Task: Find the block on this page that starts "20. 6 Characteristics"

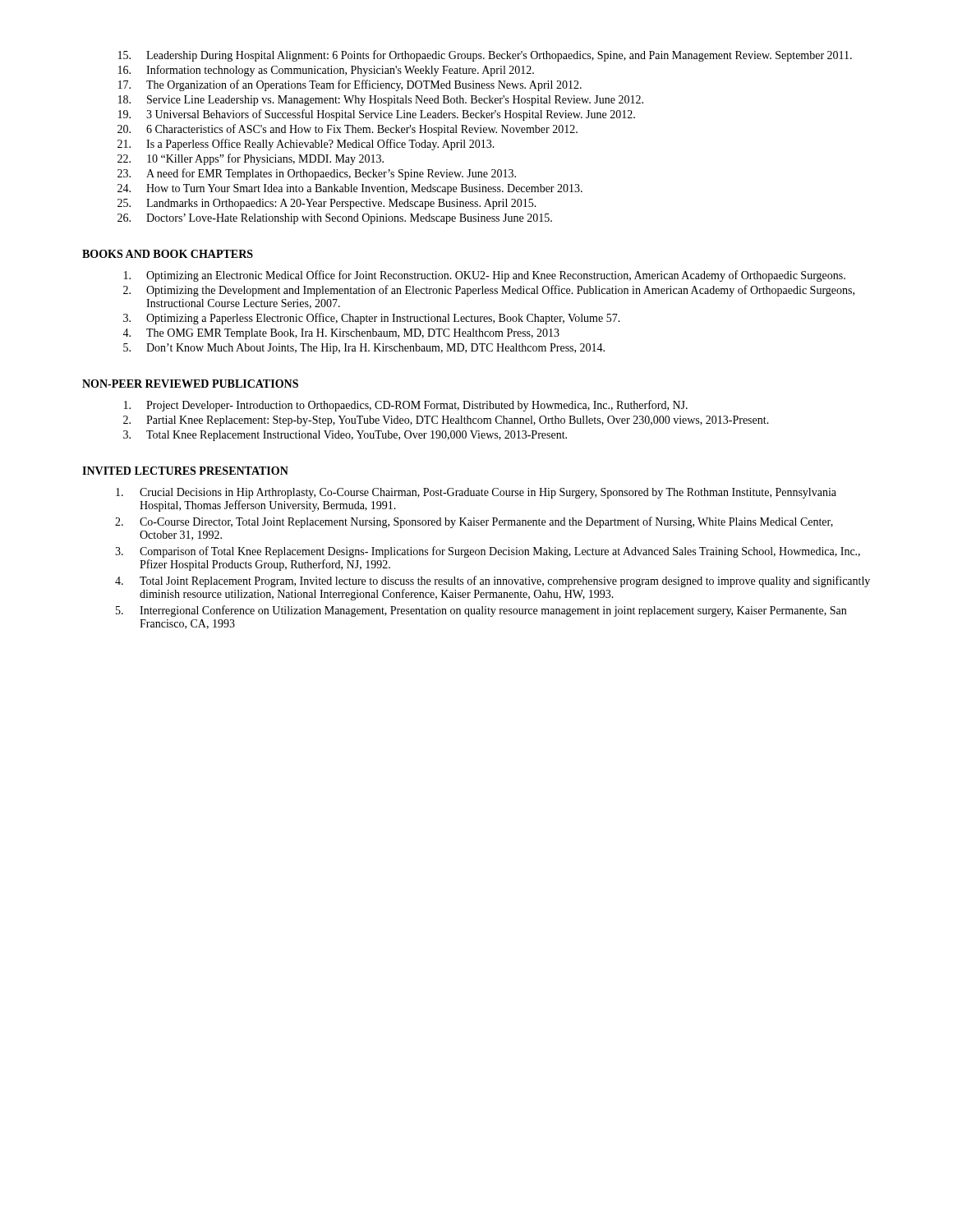Action: coord(476,130)
